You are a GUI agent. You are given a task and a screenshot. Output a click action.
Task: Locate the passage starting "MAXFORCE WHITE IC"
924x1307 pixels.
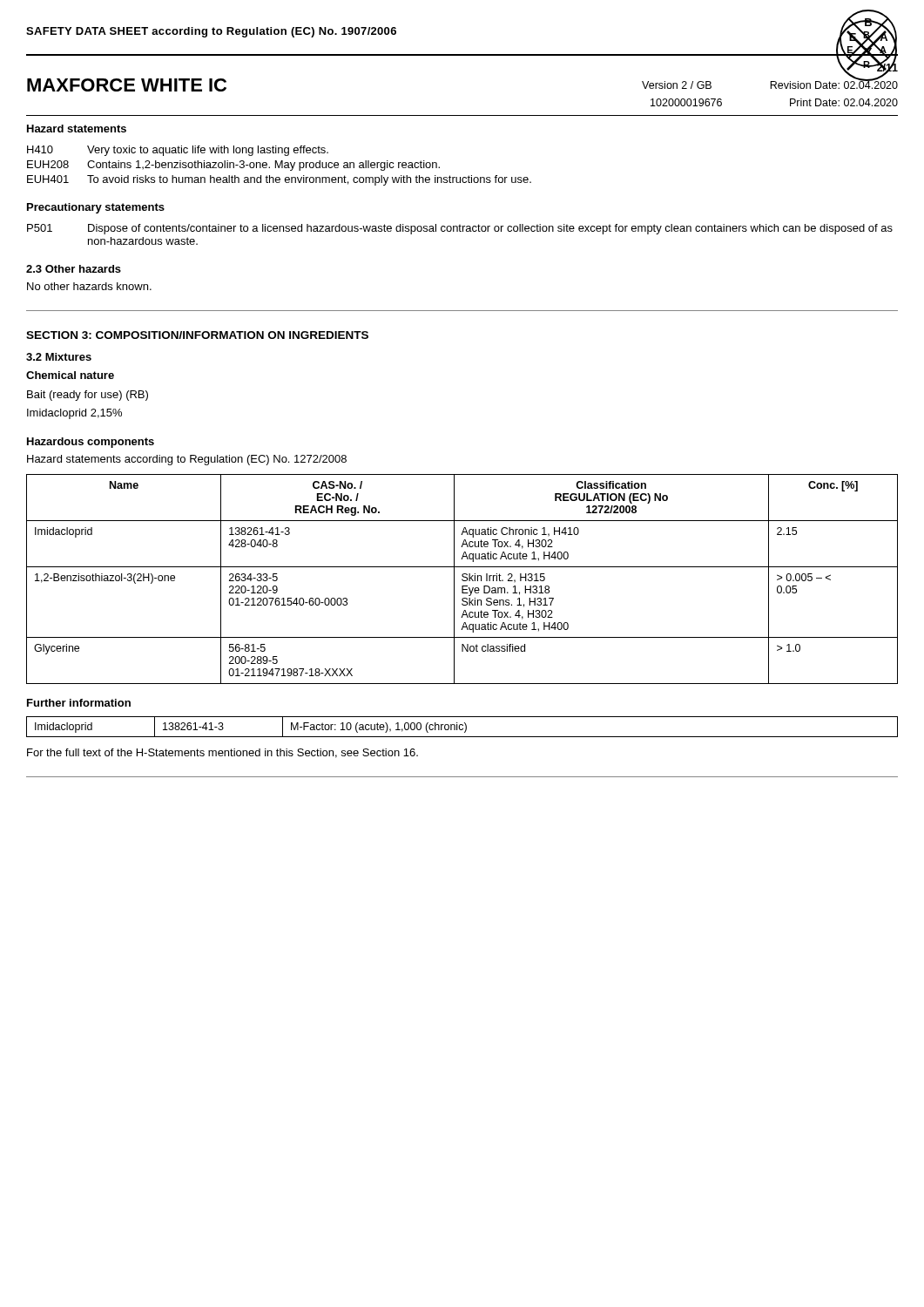[127, 85]
